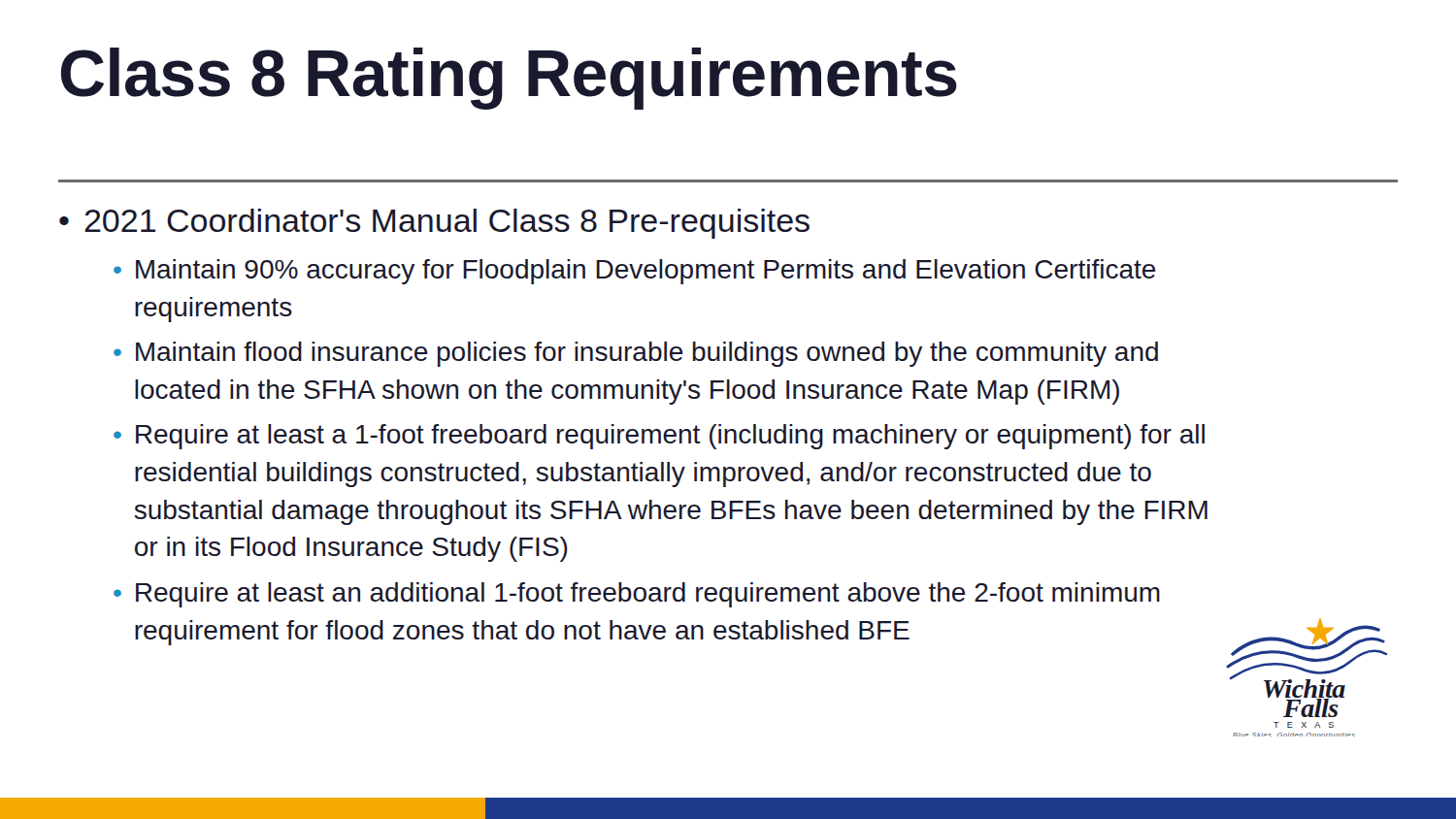Select a logo

coord(1306,669)
